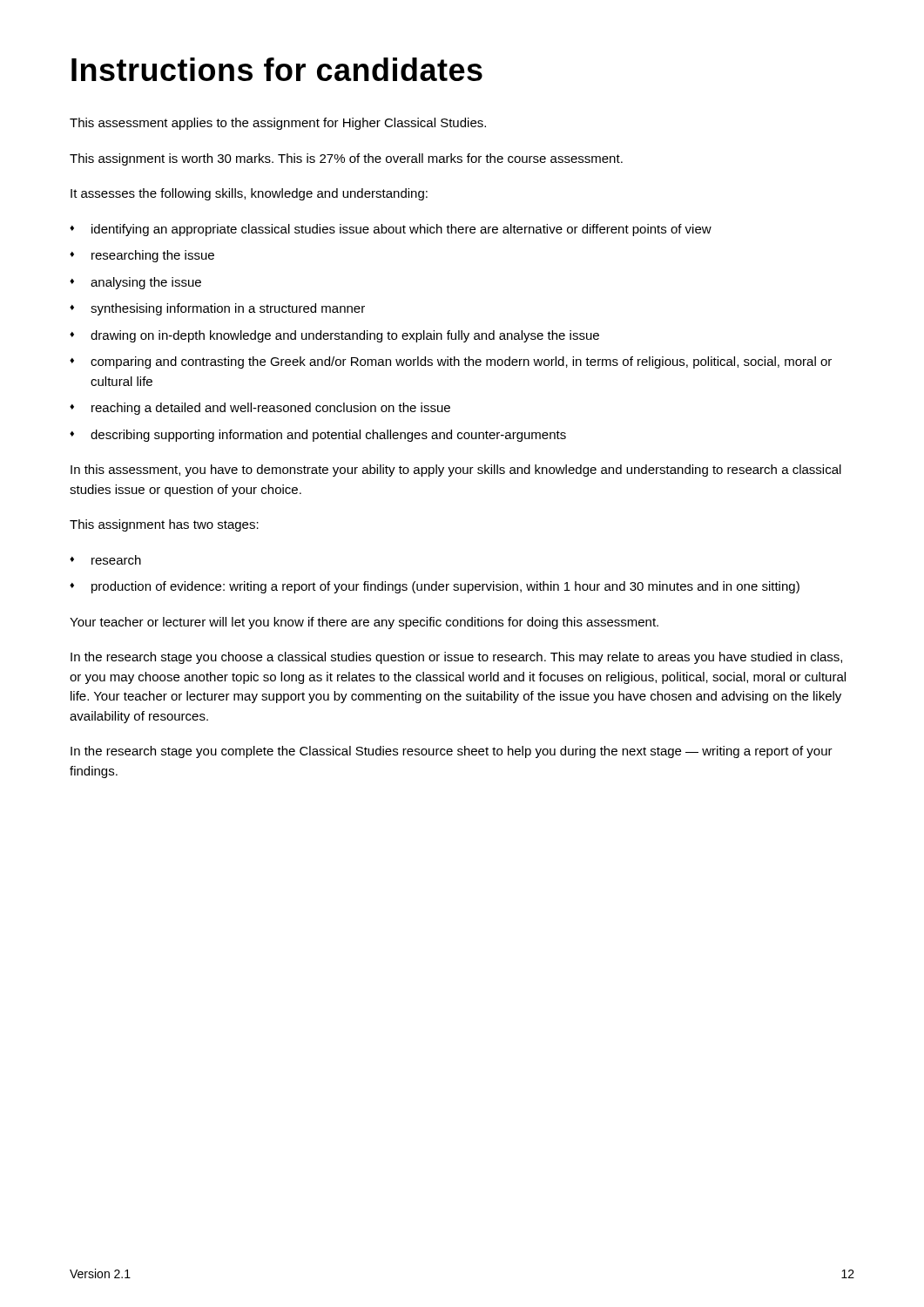This screenshot has width=924, height=1307.
Task: Where does it say "synthesising information in a structured manner"?
Action: (x=217, y=309)
